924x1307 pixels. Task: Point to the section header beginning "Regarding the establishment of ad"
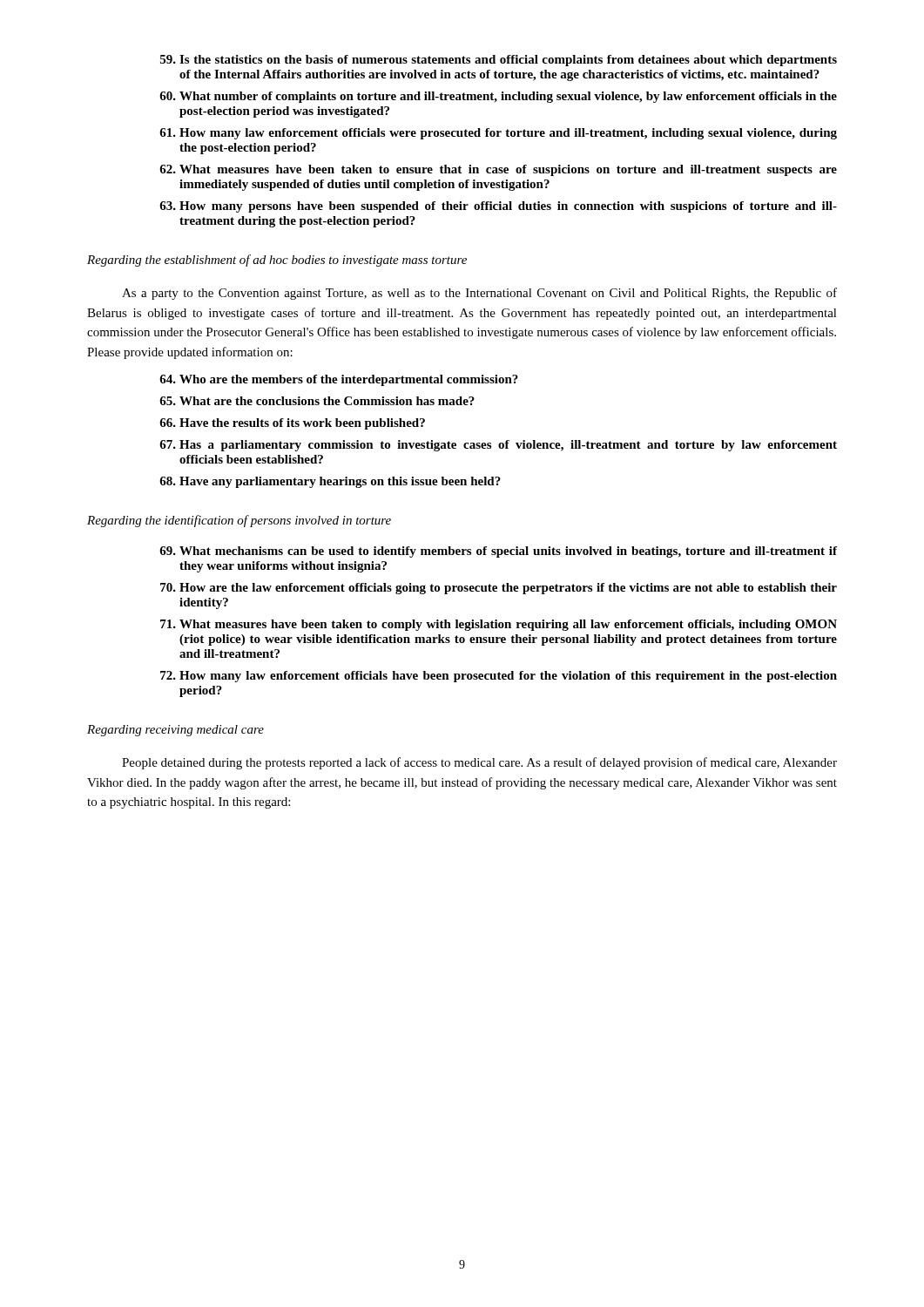point(277,260)
